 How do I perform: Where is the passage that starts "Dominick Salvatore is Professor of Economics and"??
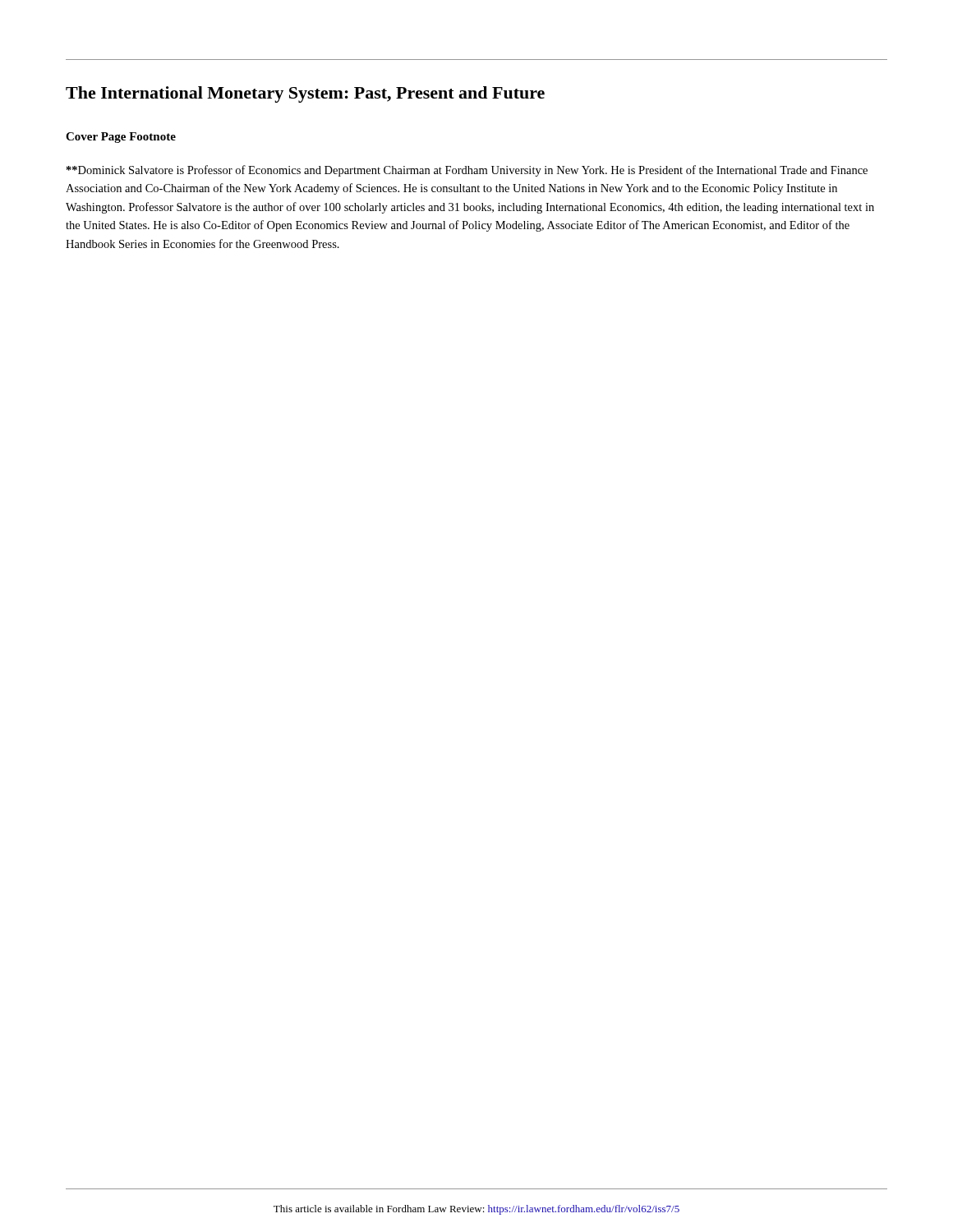click(470, 207)
